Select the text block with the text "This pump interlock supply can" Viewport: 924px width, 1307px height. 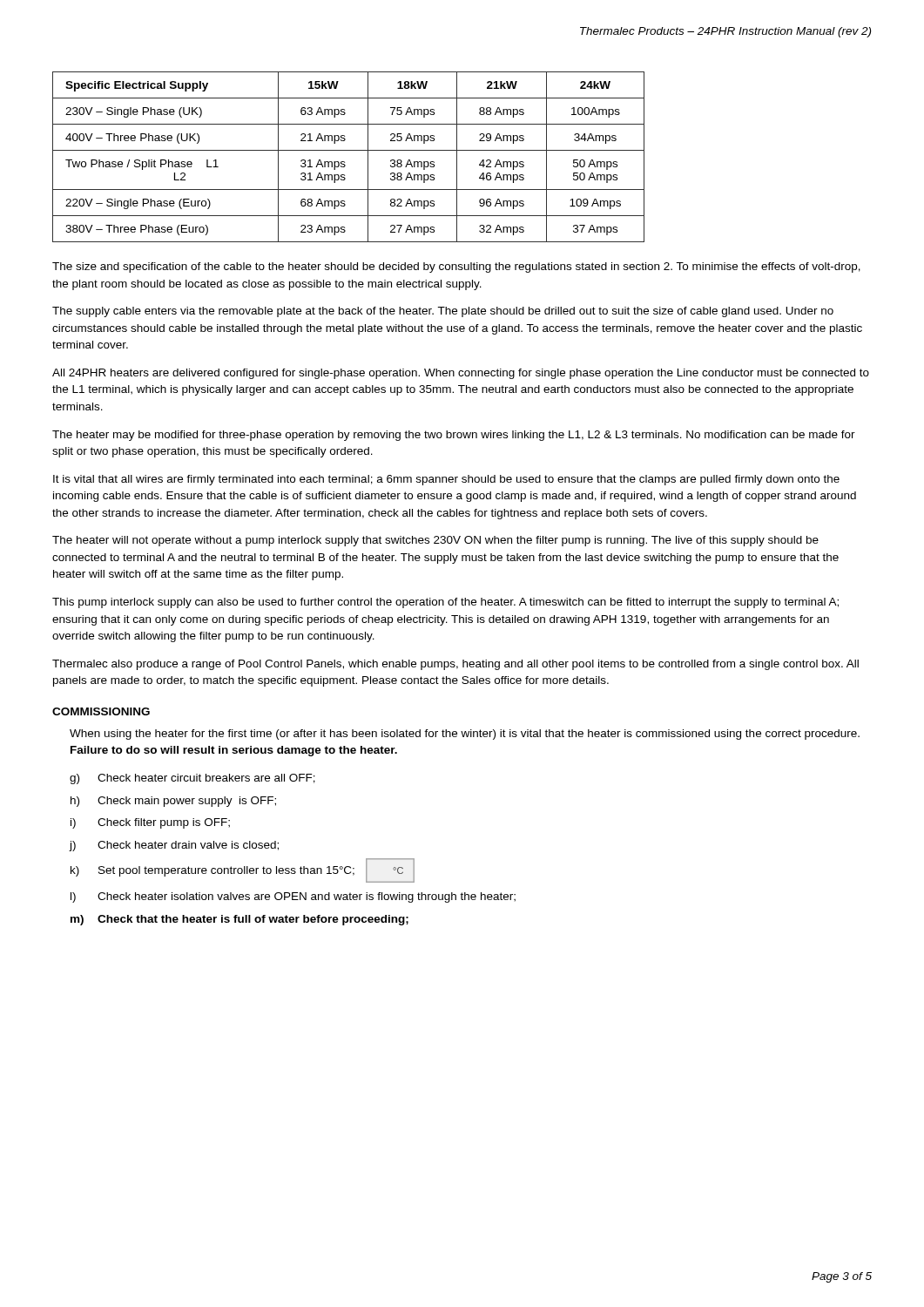point(446,619)
